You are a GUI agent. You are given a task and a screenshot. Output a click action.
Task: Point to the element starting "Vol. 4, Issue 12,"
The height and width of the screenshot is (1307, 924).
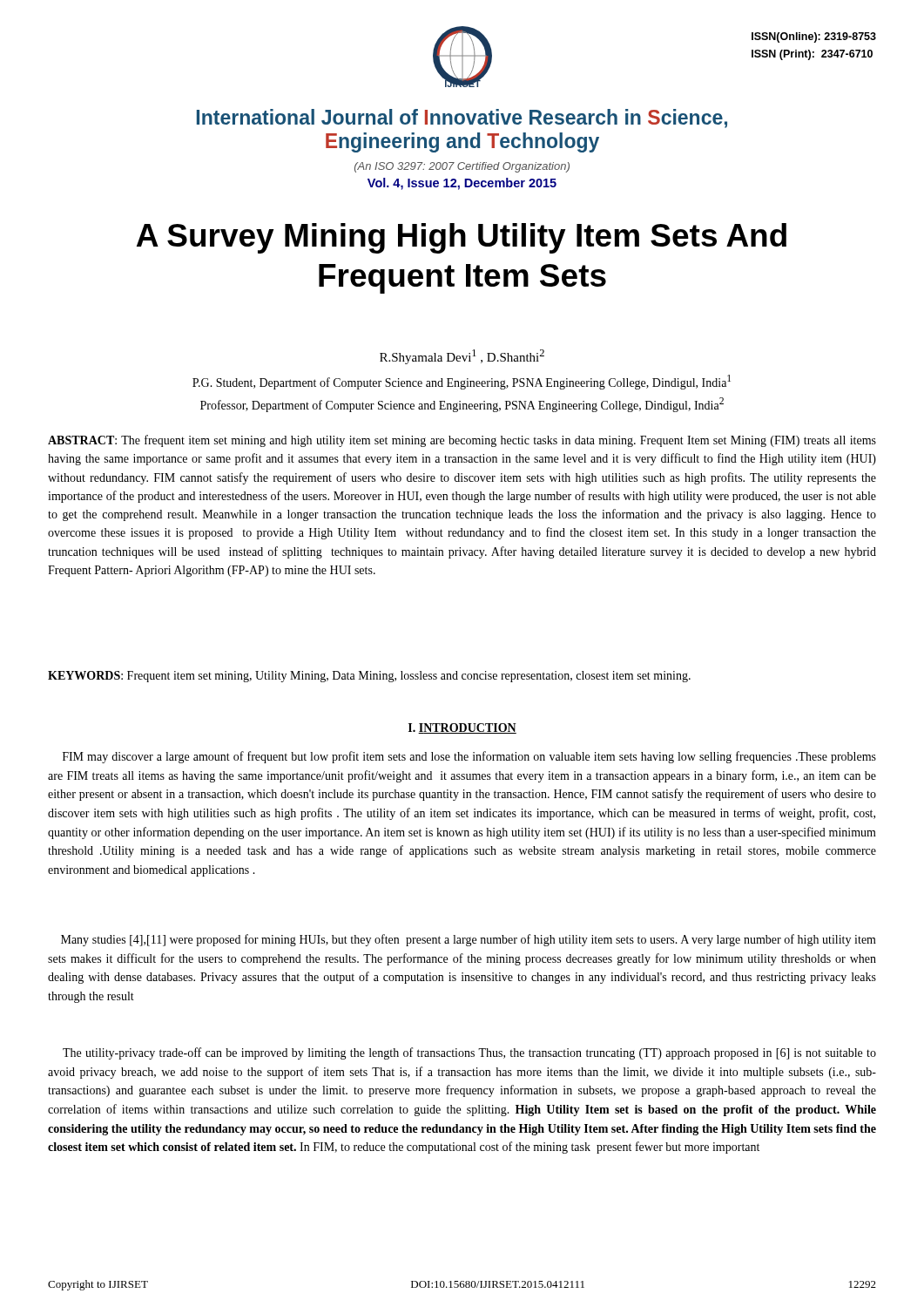coord(462,183)
